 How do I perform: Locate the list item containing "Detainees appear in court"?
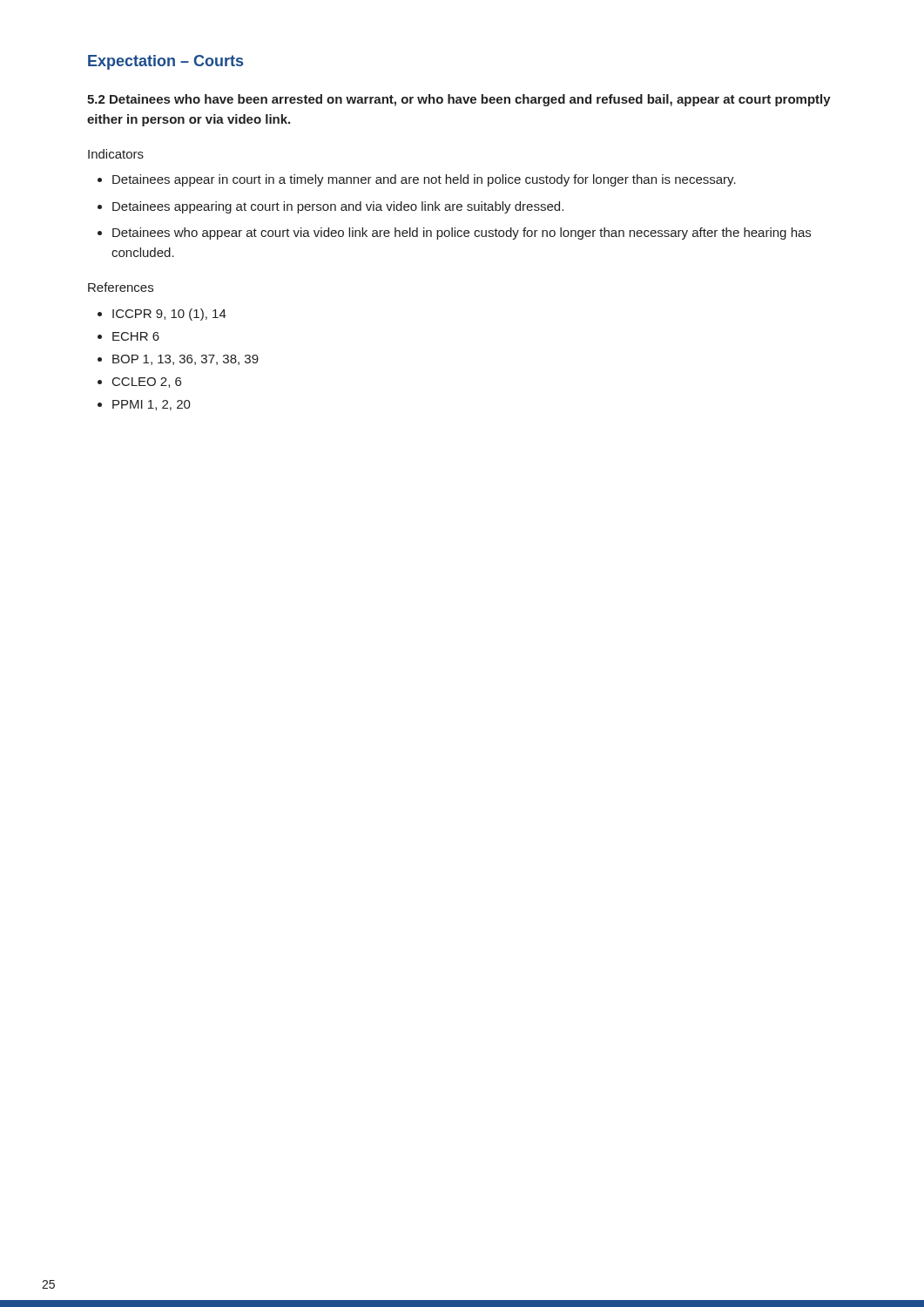click(x=424, y=179)
